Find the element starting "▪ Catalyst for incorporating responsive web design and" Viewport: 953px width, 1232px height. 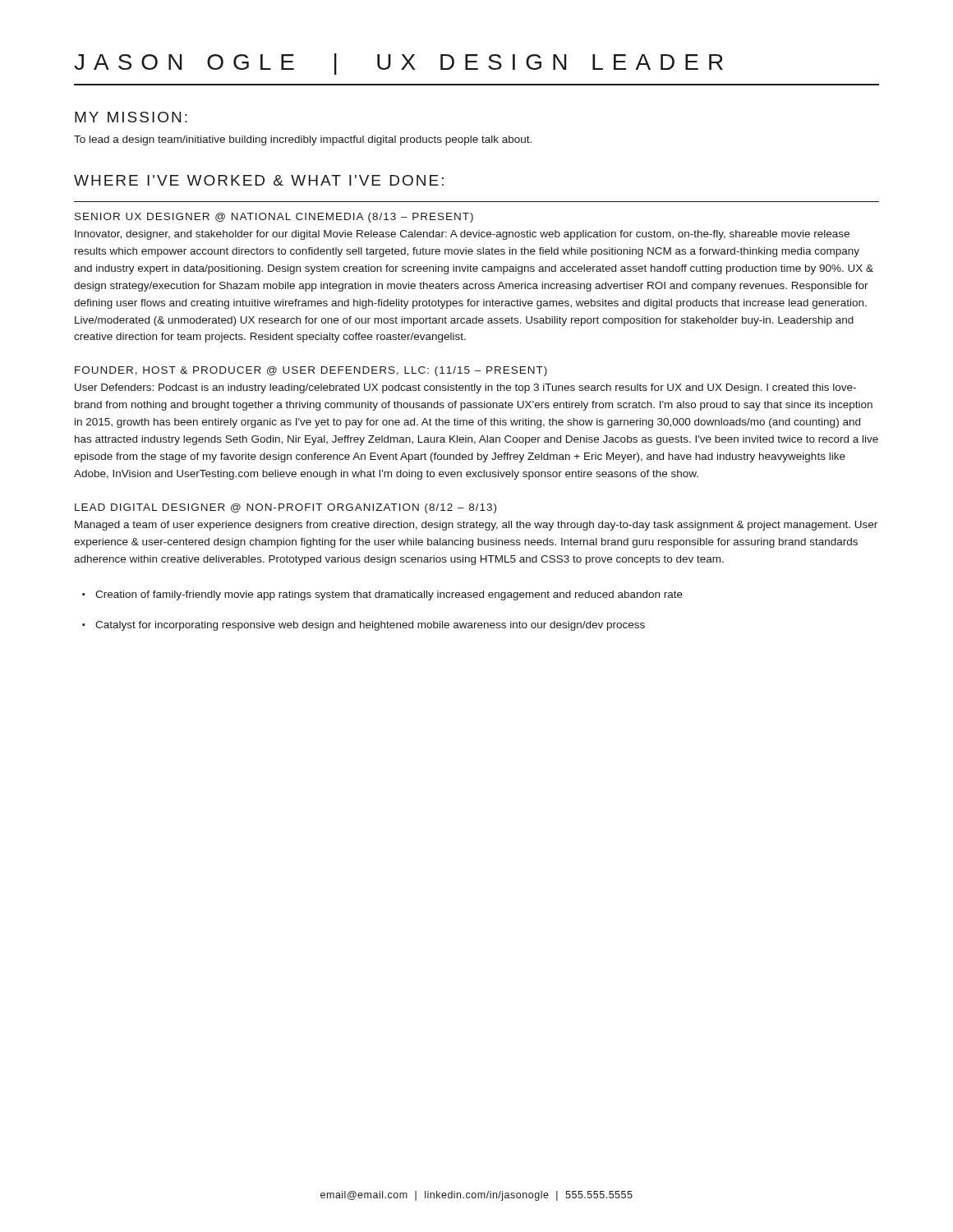pos(481,625)
